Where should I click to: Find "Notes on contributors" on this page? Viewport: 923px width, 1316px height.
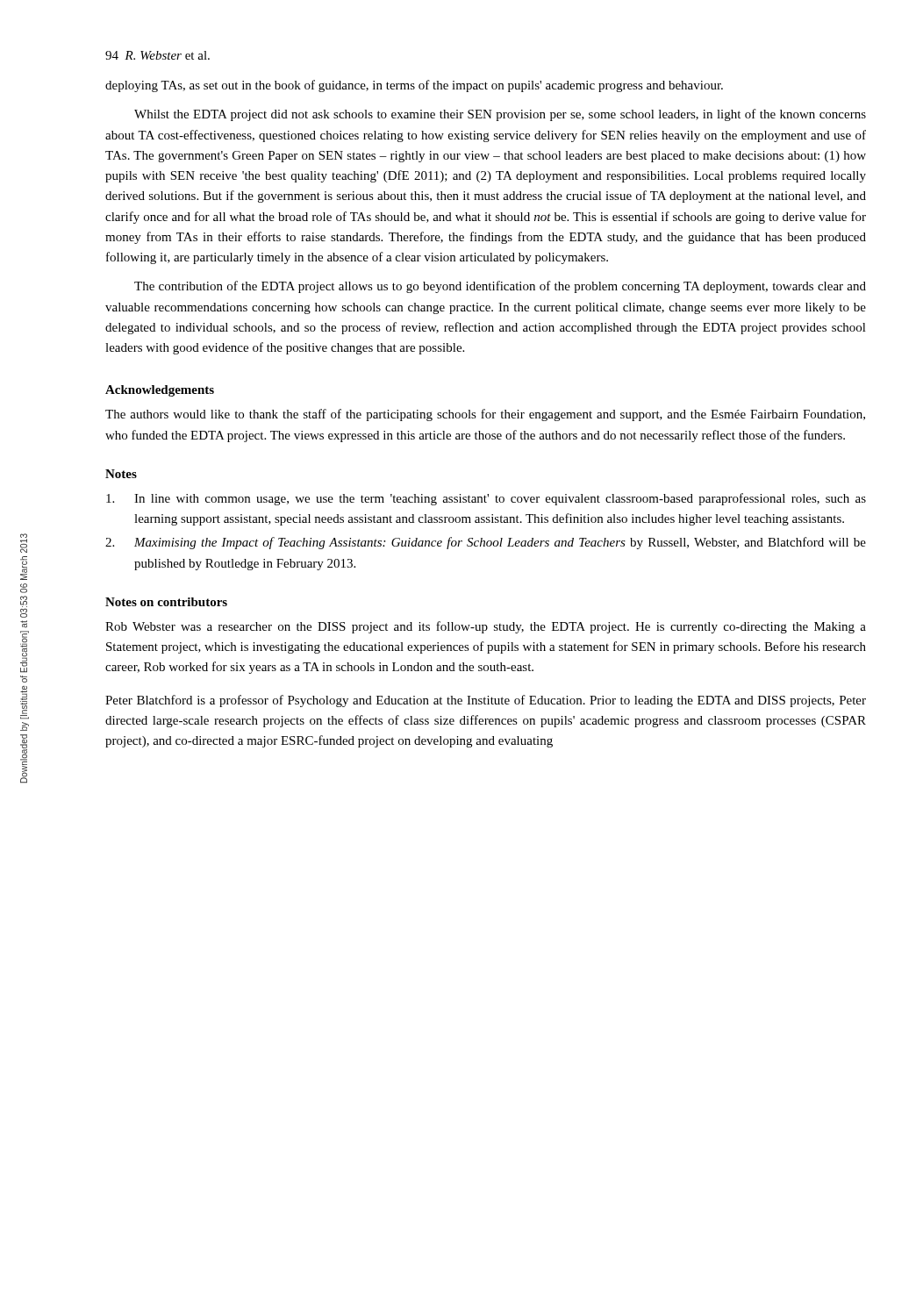coord(166,602)
